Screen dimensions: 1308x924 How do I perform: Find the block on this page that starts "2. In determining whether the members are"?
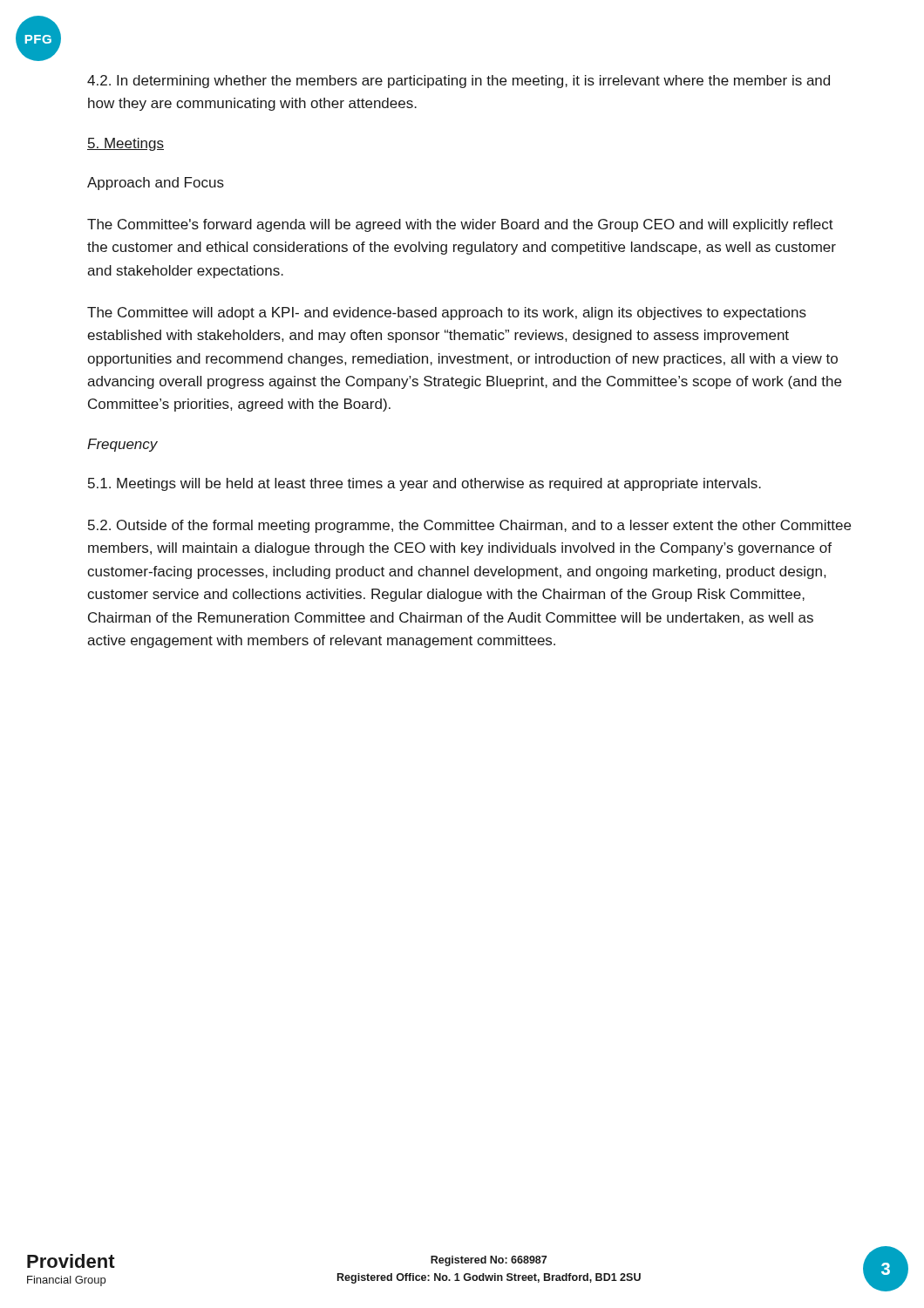point(459,92)
